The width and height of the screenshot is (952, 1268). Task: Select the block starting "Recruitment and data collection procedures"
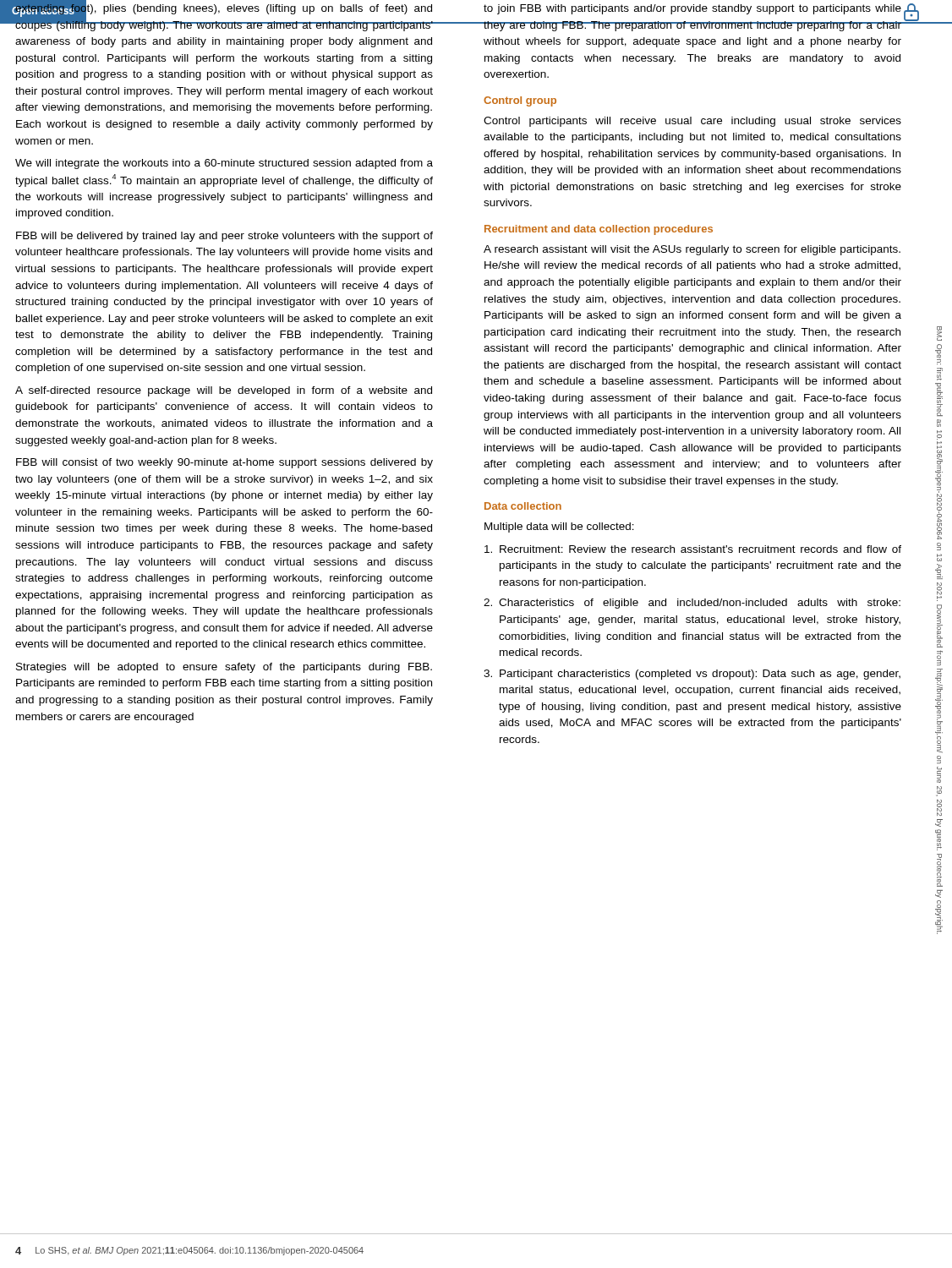click(x=598, y=229)
